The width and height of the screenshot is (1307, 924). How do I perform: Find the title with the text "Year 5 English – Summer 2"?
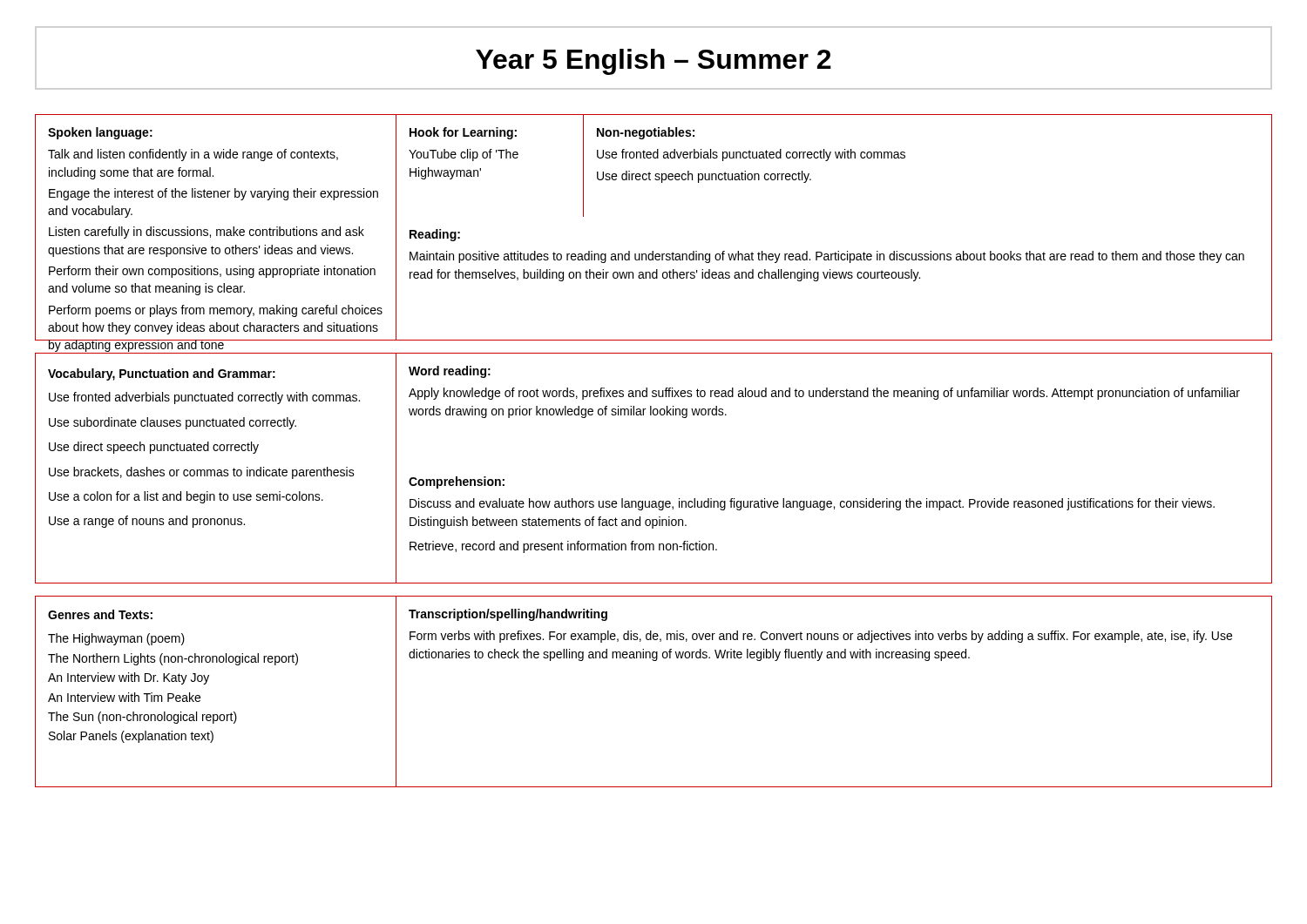pos(654,60)
